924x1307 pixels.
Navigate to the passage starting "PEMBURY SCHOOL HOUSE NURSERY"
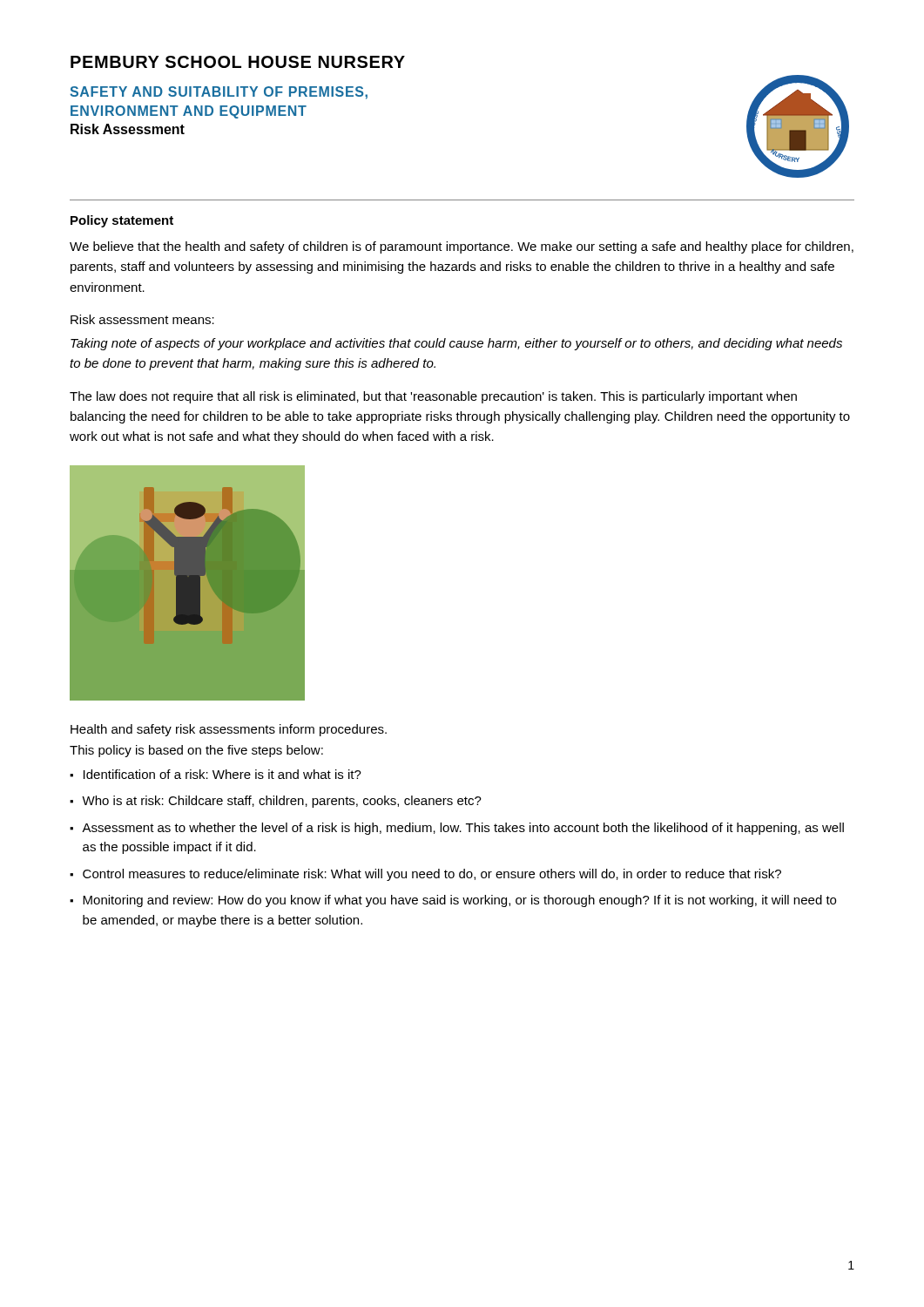coord(238,62)
